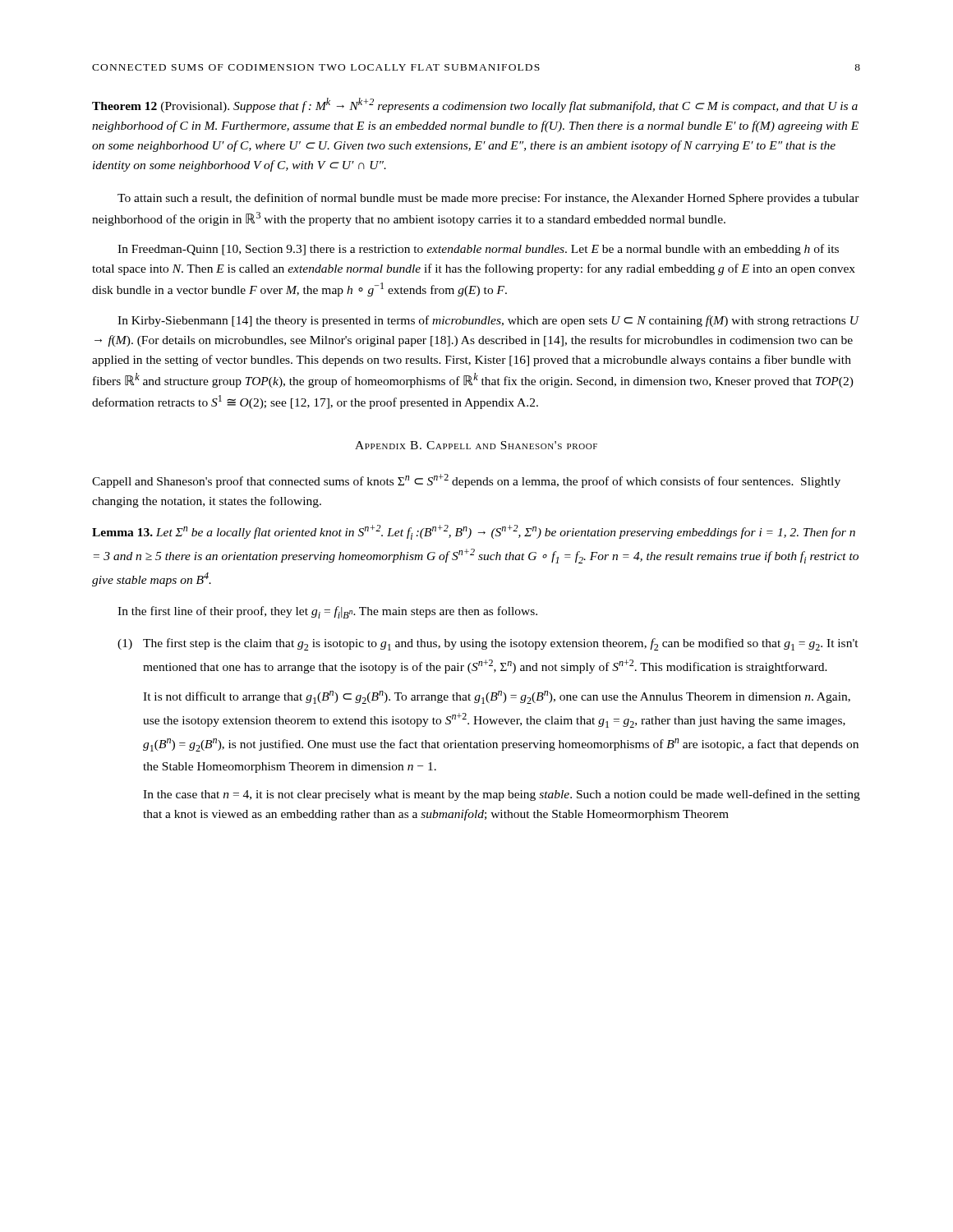Locate the text block that says "Theorem 12 (Provisional). Suppose that f :"
953x1232 pixels.
(x=475, y=134)
